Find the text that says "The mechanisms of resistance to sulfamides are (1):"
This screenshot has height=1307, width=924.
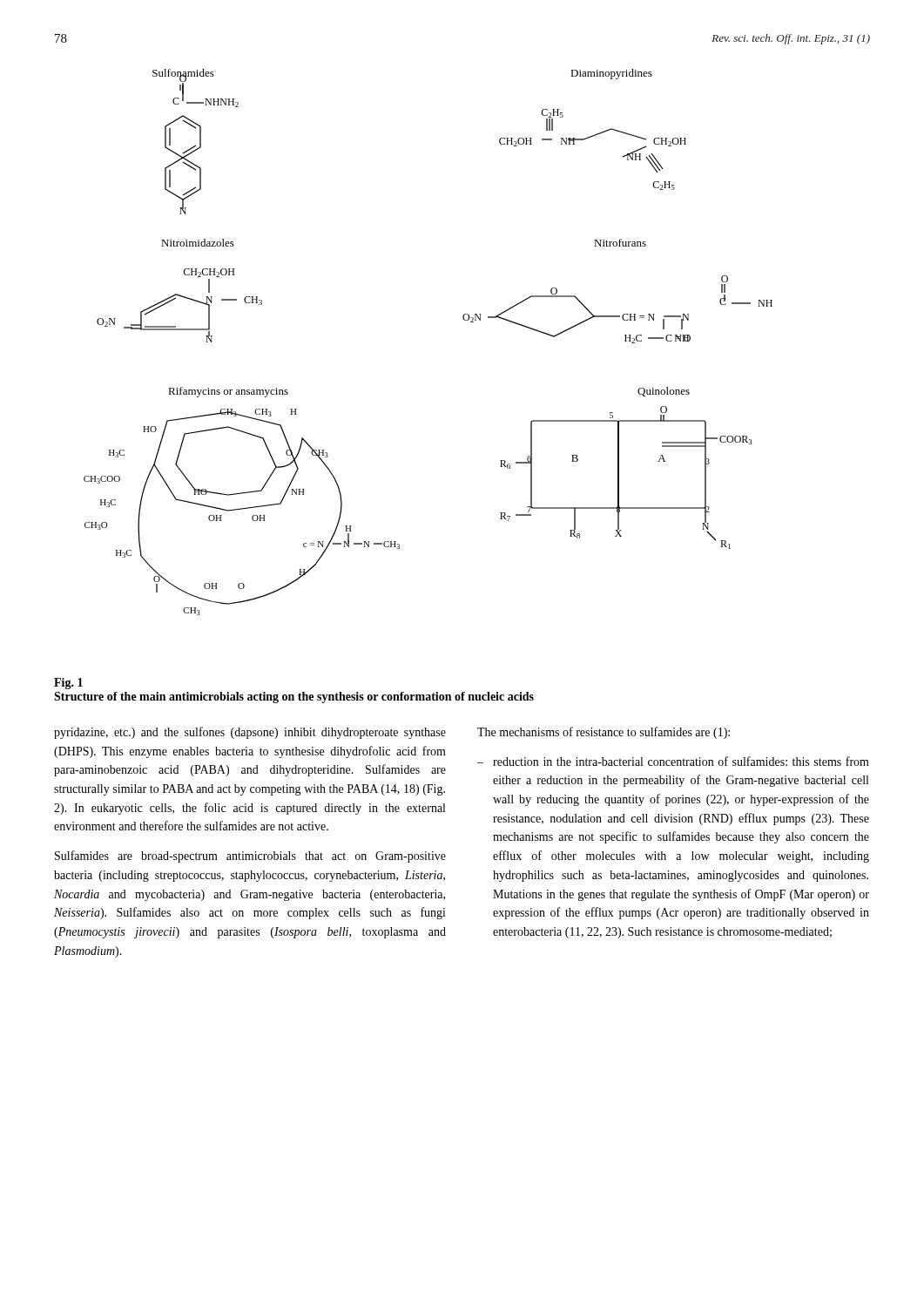(673, 733)
